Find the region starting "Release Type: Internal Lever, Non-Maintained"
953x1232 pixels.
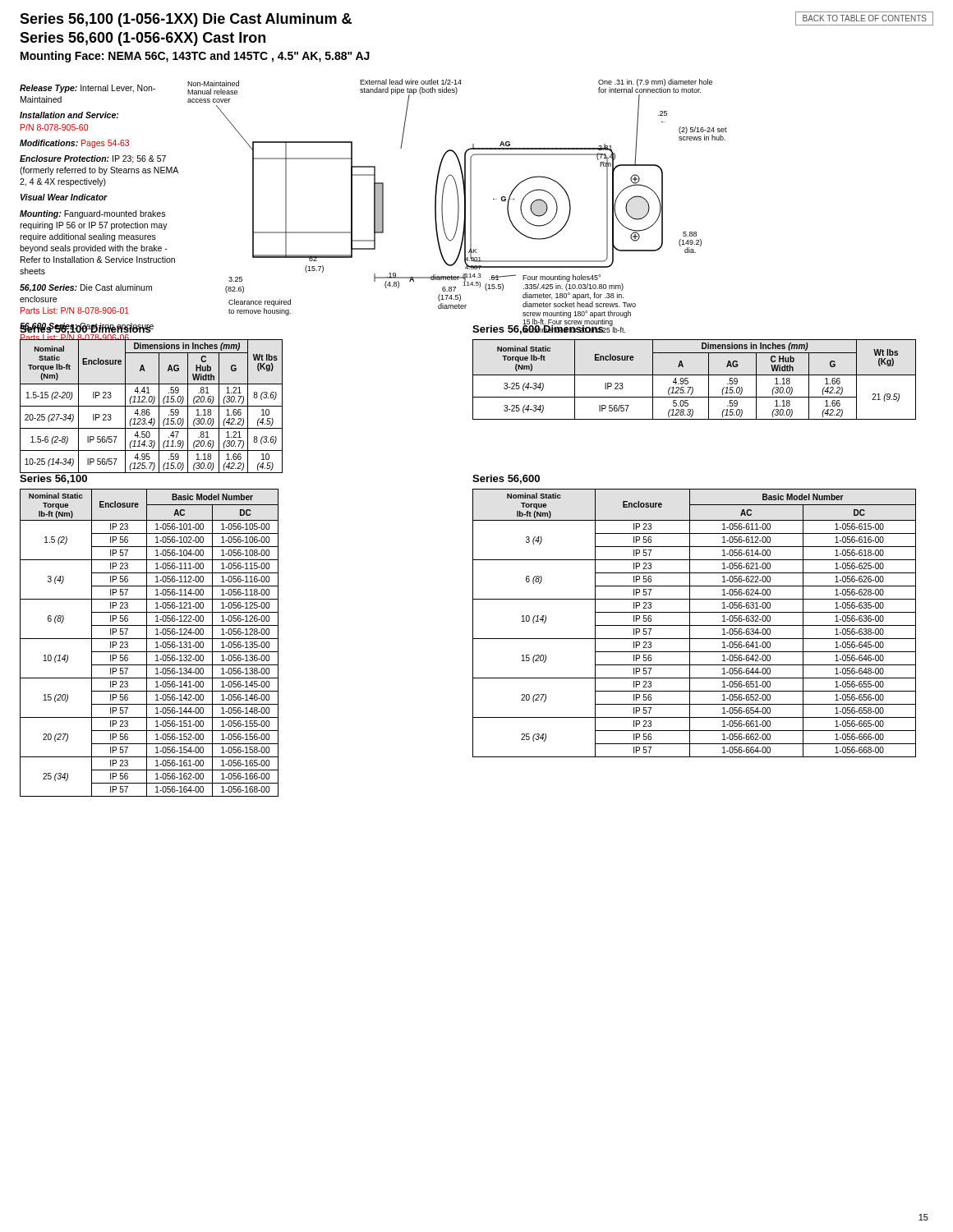pos(88,94)
